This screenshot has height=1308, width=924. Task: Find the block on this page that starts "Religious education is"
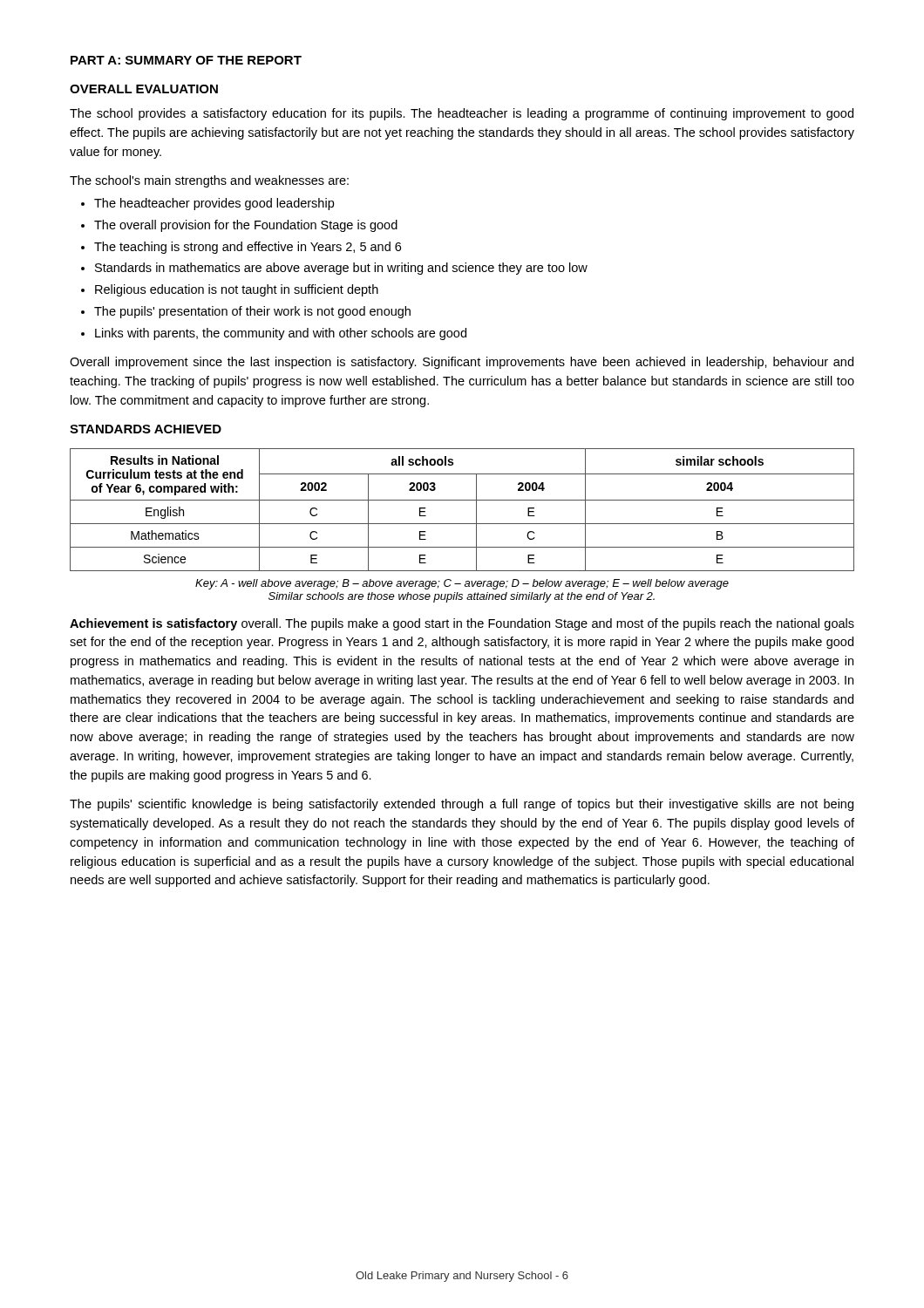point(236,290)
